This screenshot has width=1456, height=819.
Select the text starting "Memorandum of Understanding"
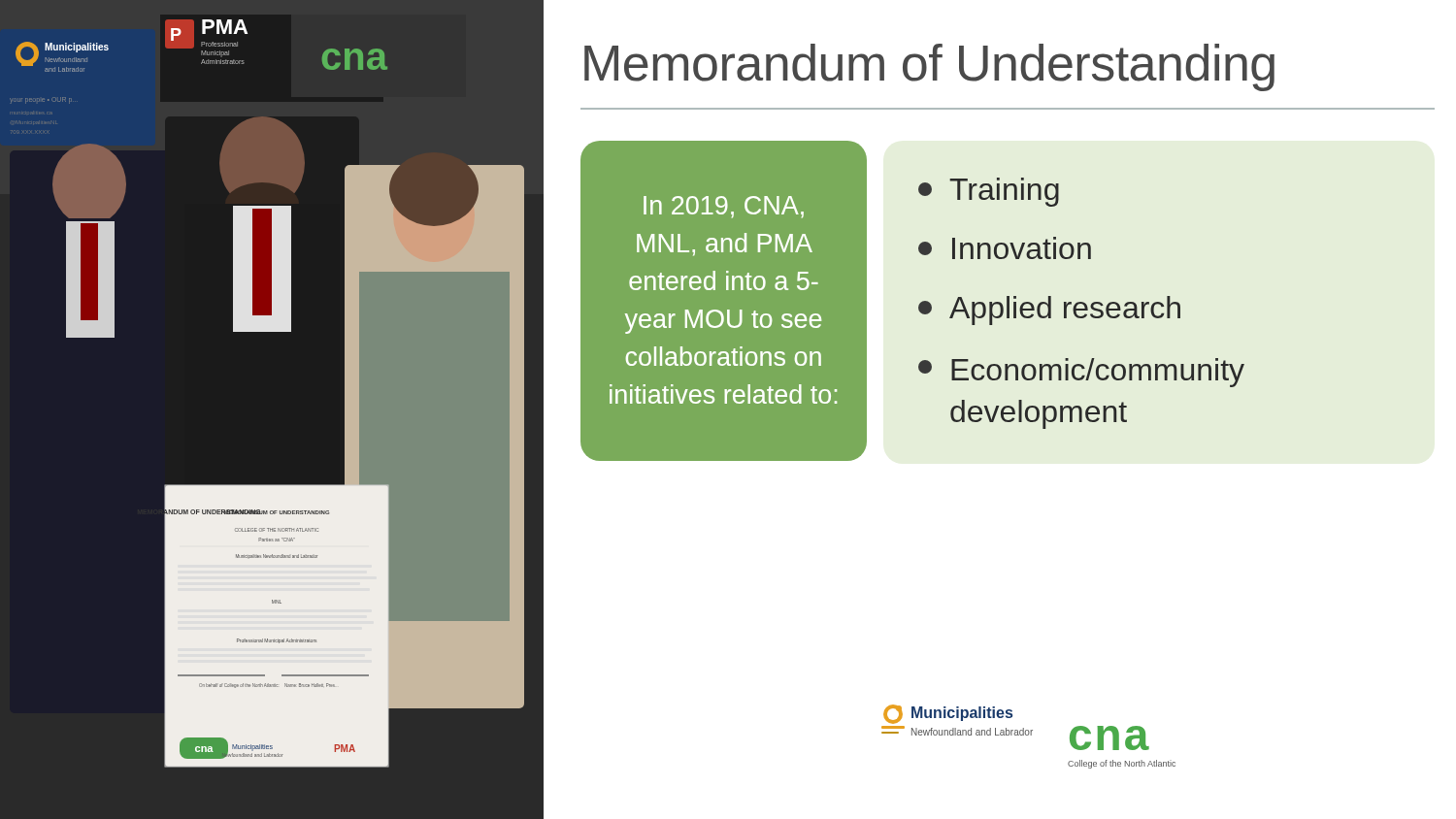(1008, 72)
